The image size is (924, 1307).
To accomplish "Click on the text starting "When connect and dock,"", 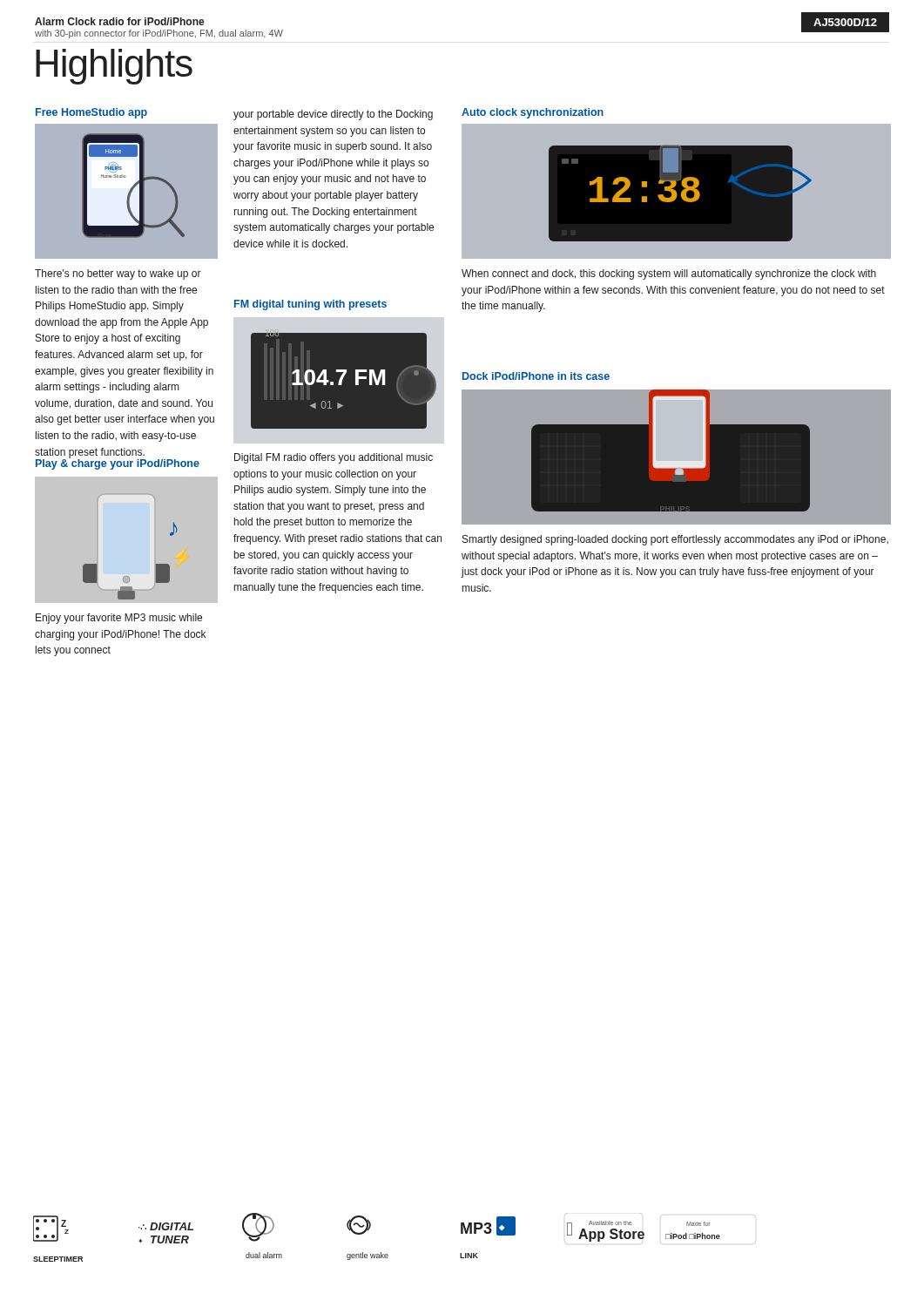I will pos(673,290).
